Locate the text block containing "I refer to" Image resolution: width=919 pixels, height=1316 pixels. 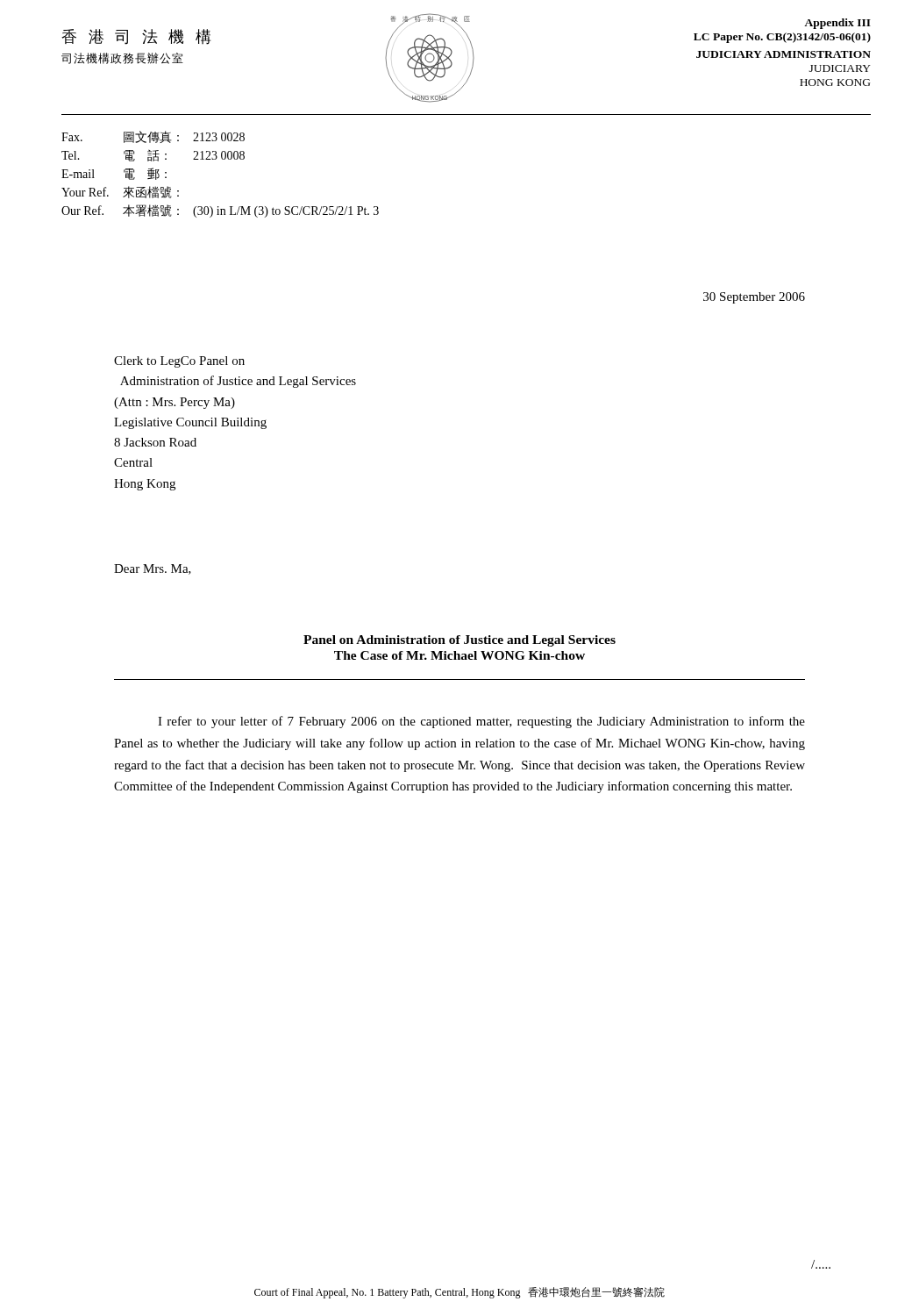click(460, 754)
